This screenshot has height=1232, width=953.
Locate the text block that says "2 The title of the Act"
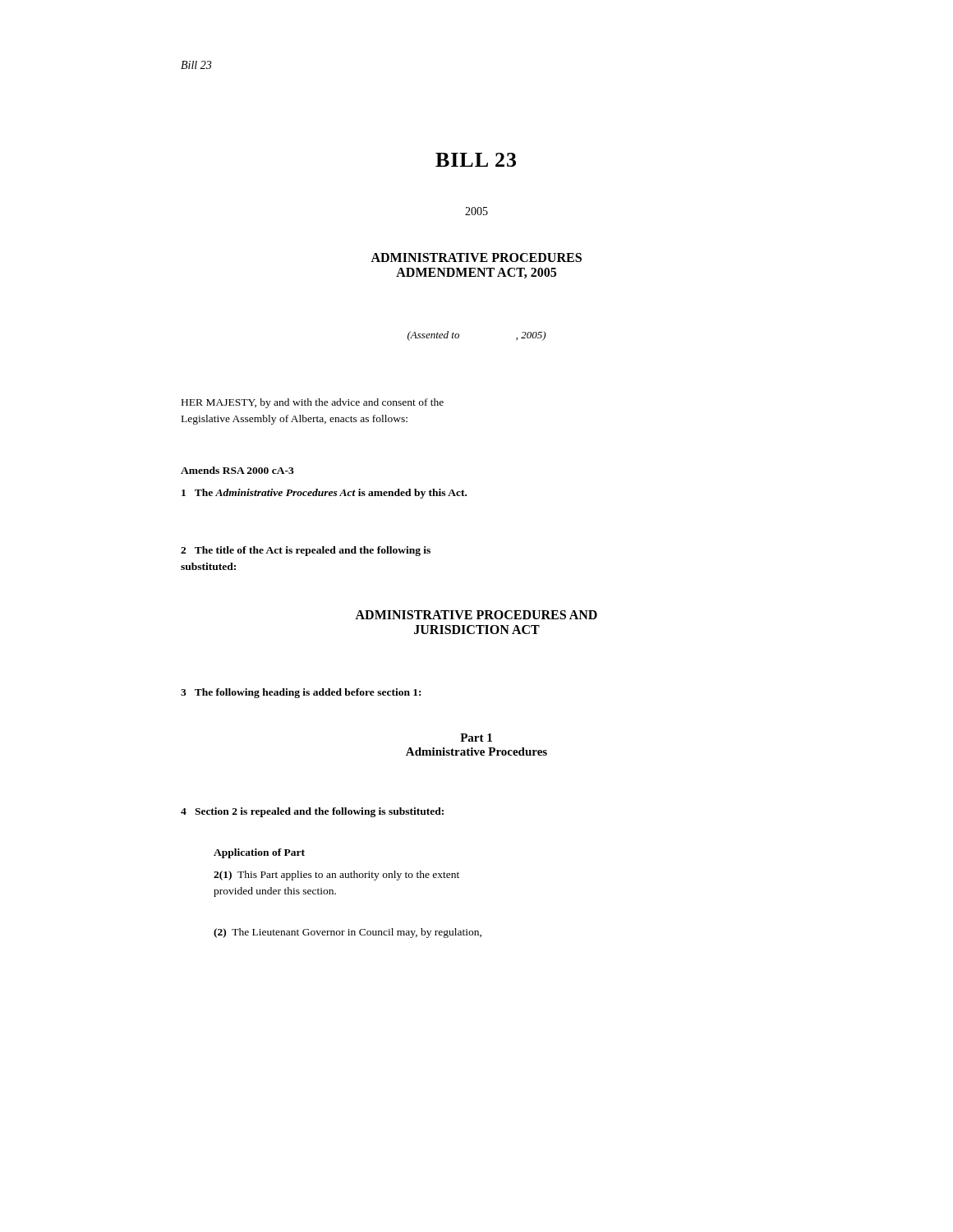(306, 558)
